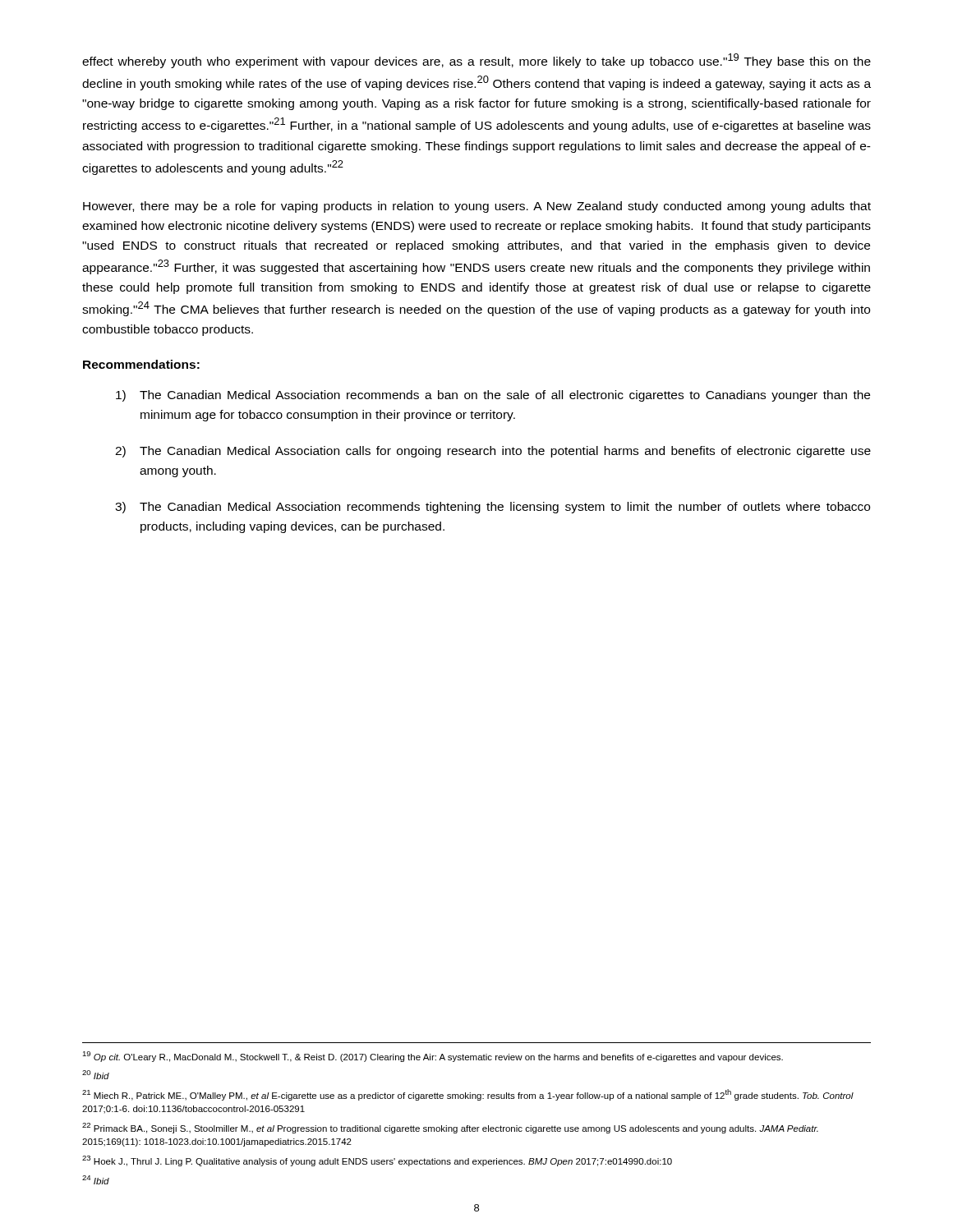Where is the passage that starts "effect whereby youth who experiment"?
The image size is (953, 1232).
476,113
